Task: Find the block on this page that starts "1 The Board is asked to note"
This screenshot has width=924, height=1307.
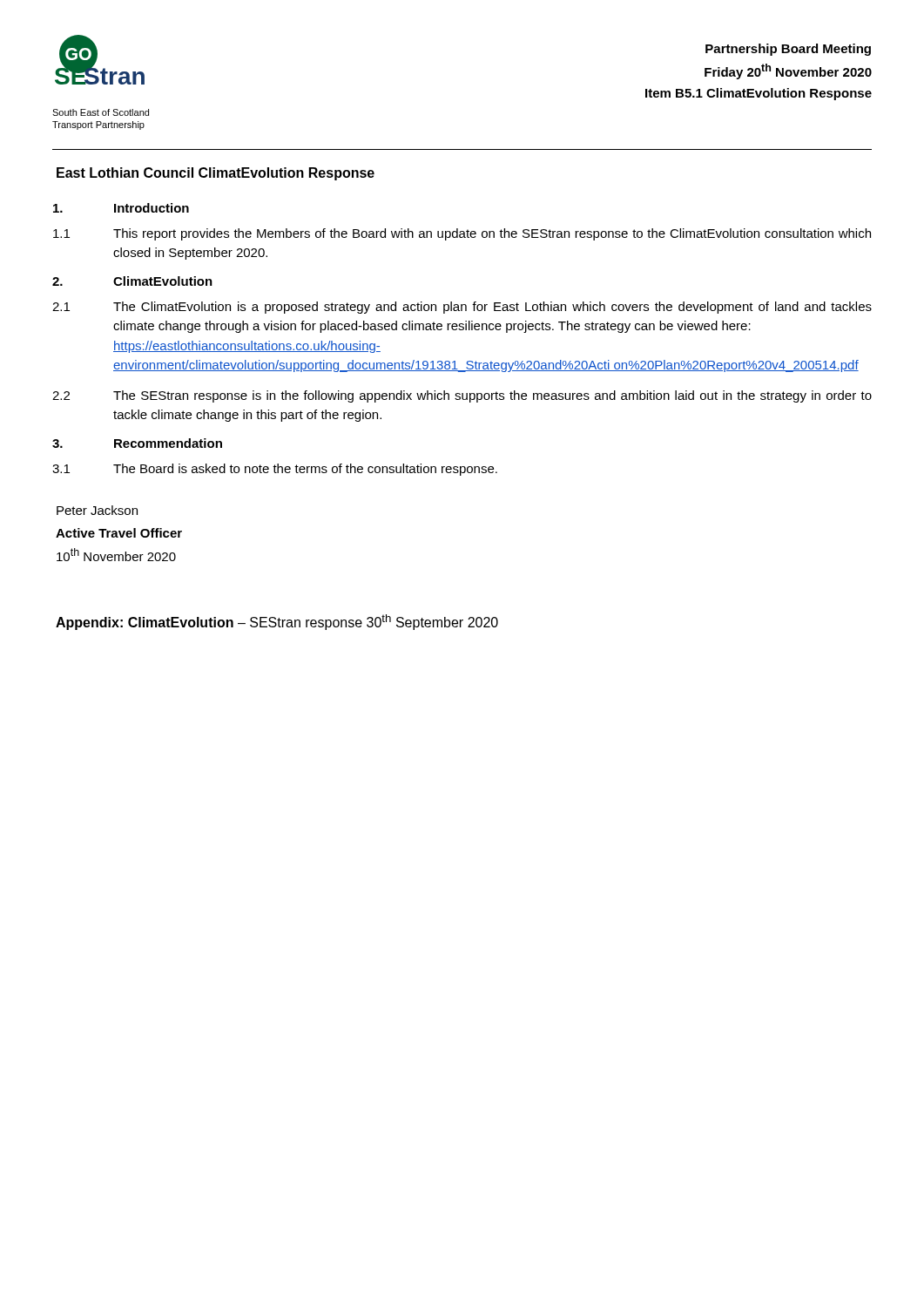Action: [275, 469]
